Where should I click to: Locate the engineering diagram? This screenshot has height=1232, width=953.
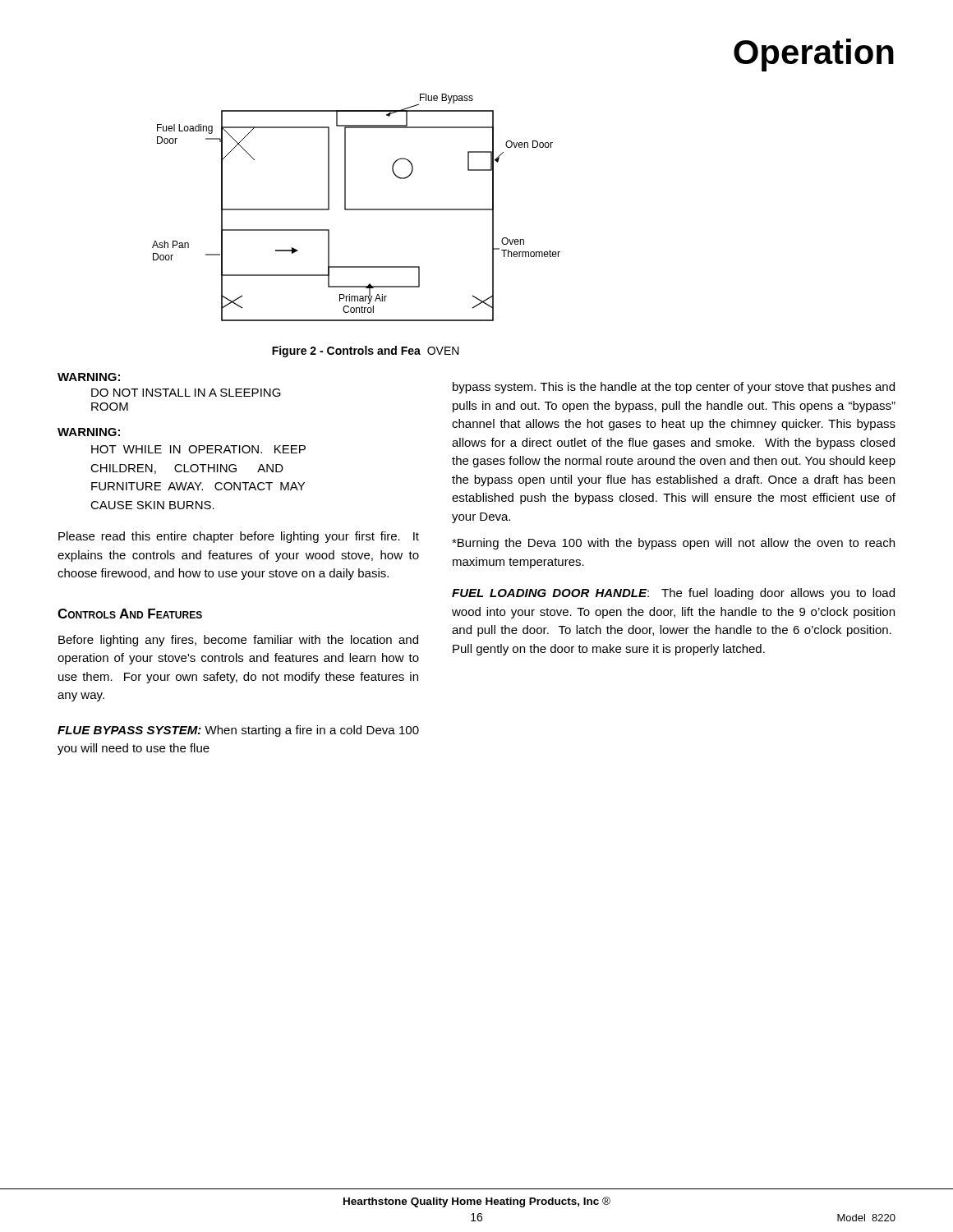coord(366,222)
